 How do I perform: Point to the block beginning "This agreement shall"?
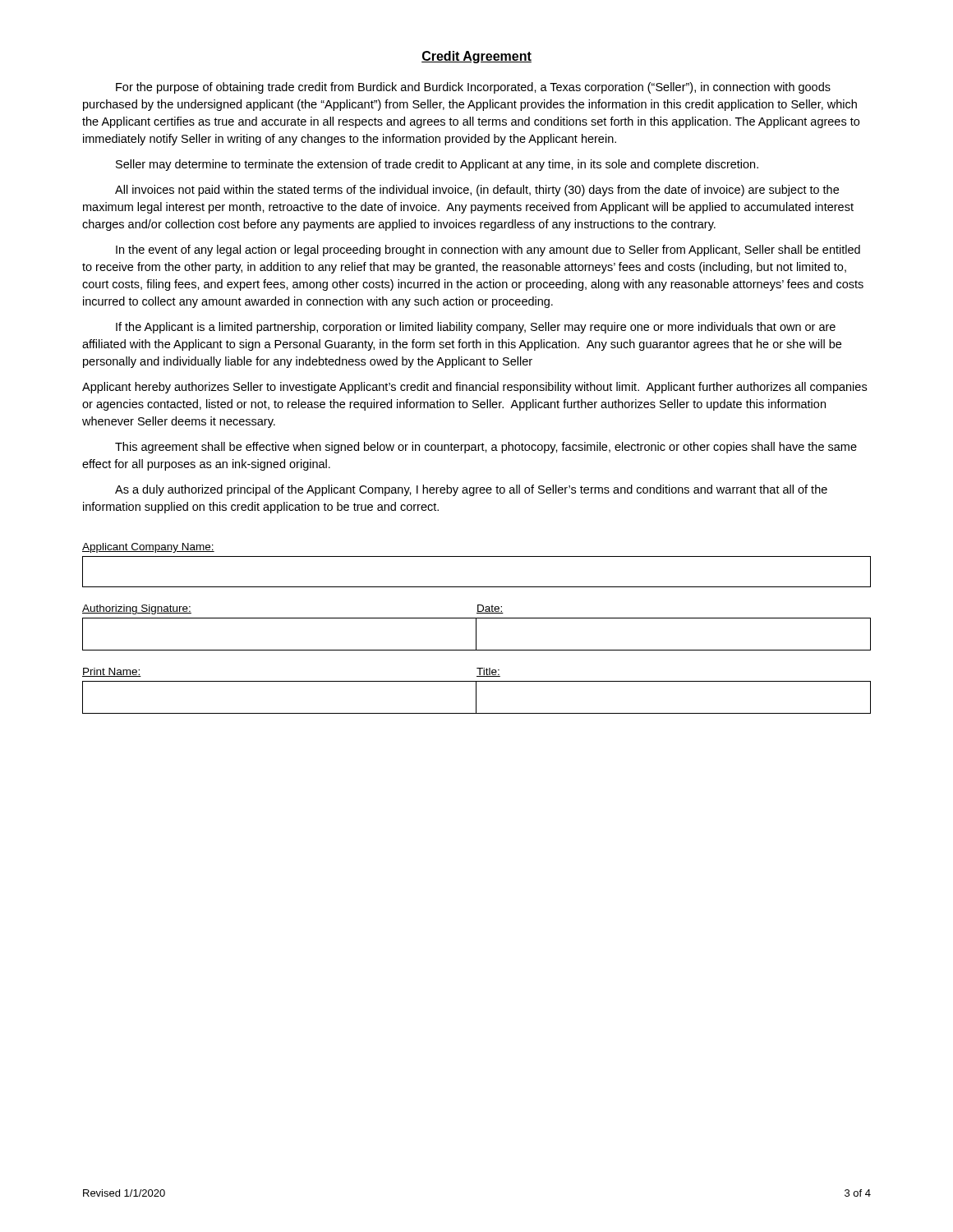(469, 456)
